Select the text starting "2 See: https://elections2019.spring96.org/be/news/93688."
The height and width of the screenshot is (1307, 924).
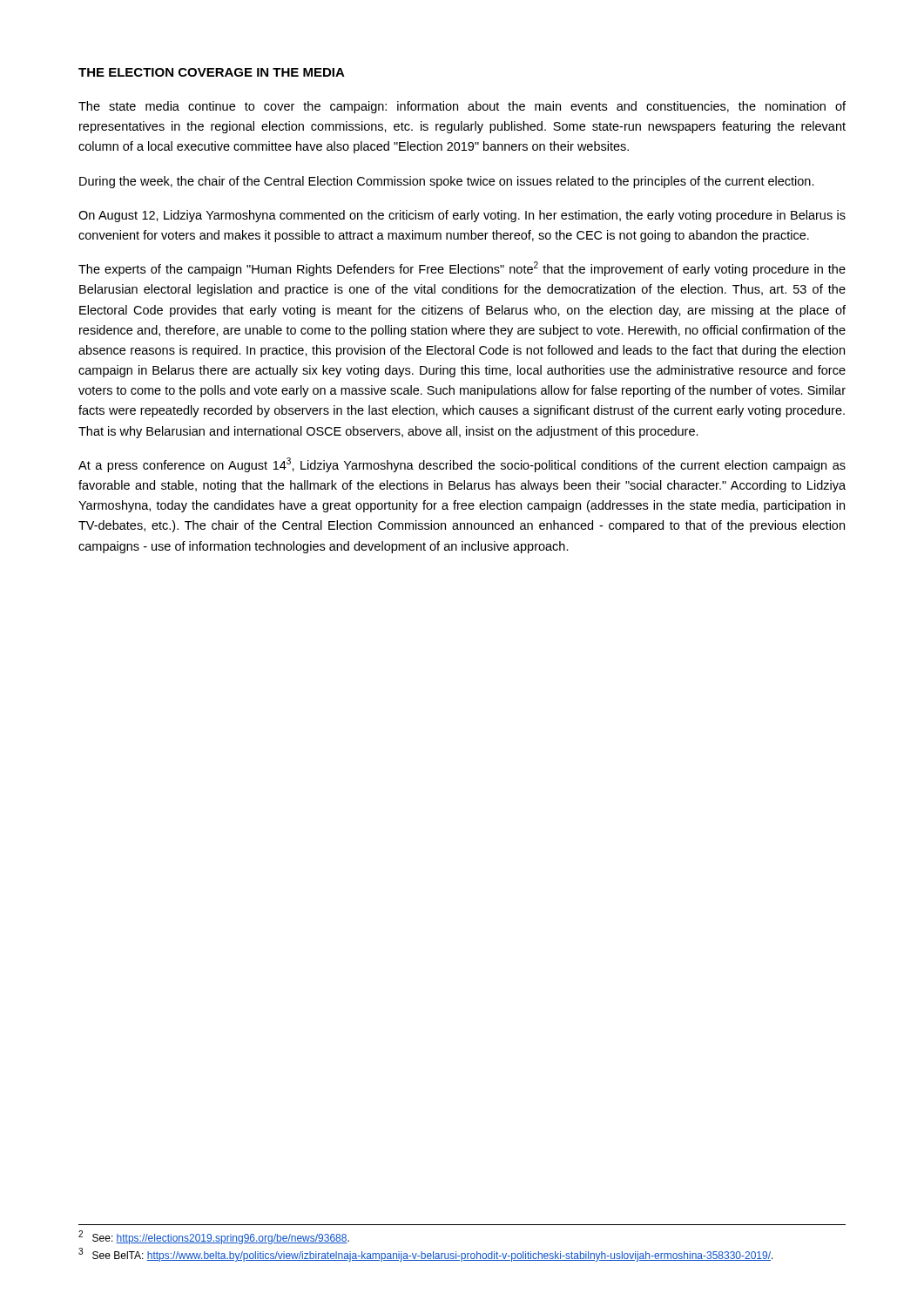tap(214, 1237)
